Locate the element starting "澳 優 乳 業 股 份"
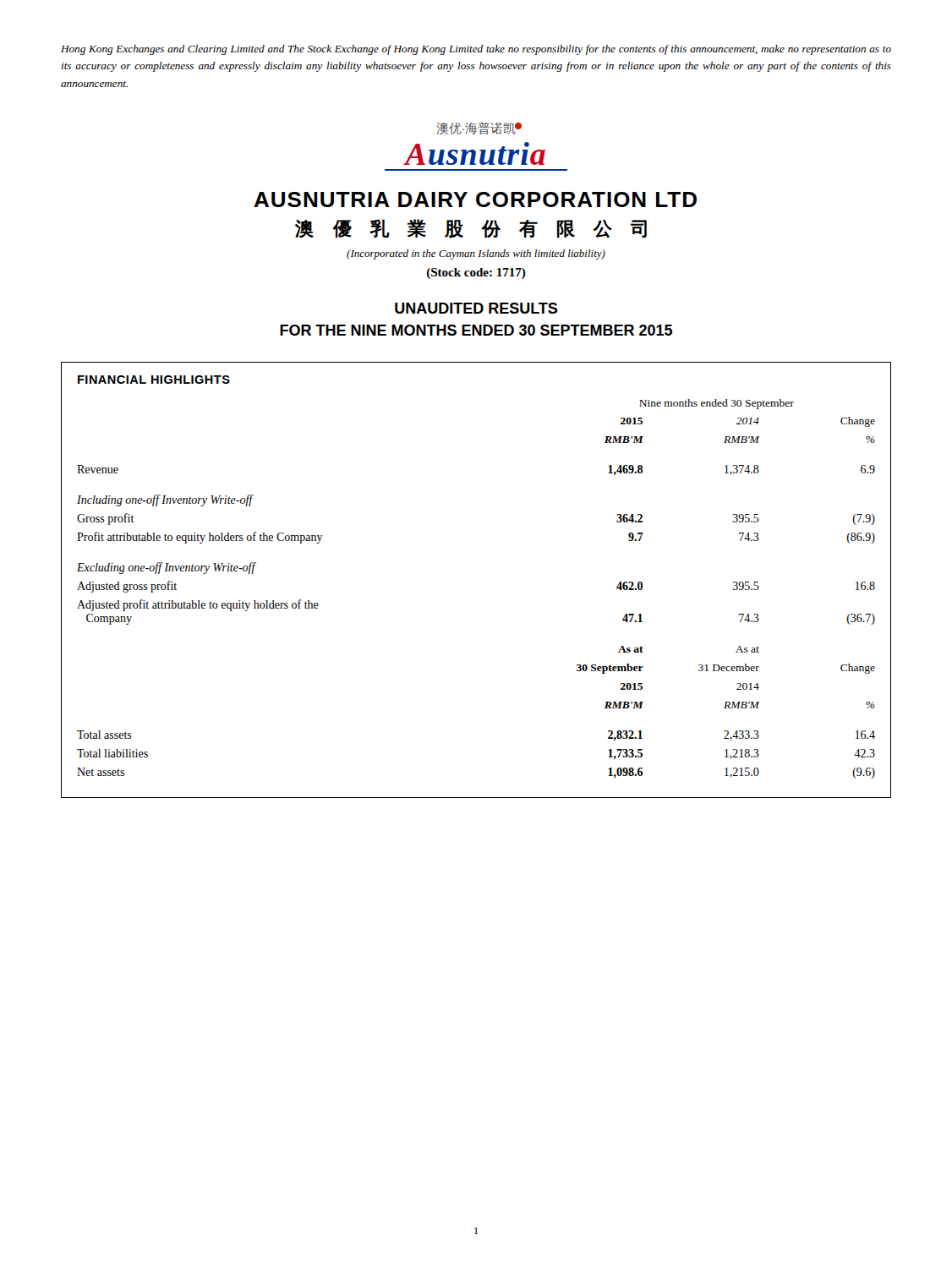The height and width of the screenshot is (1268, 952). tap(476, 229)
